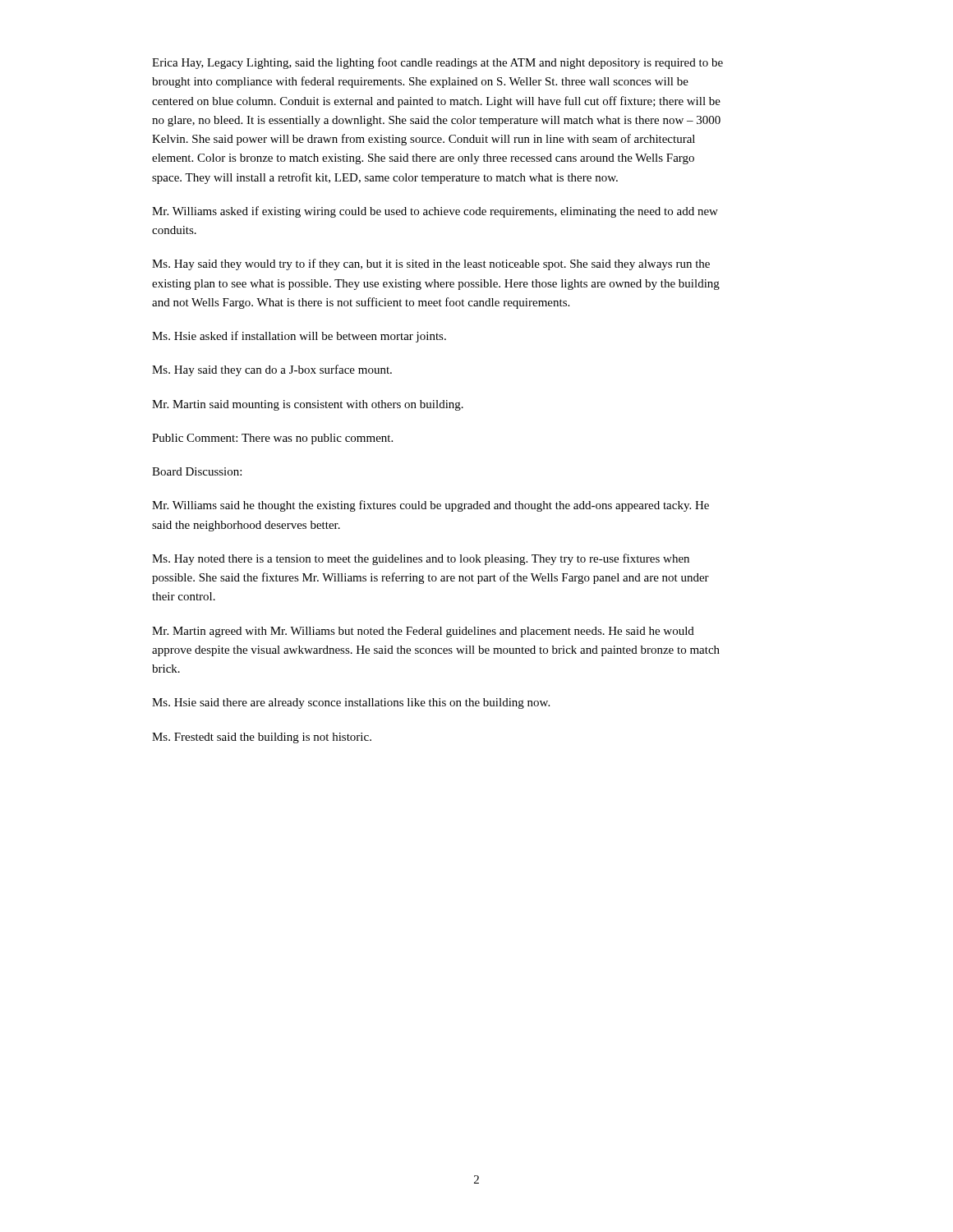The width and height of the screenshot is (953, 1232).
Task: Click the passage that begins "Erica Hay, Legacy Lighting, said the"
Action: pos(438,120)
